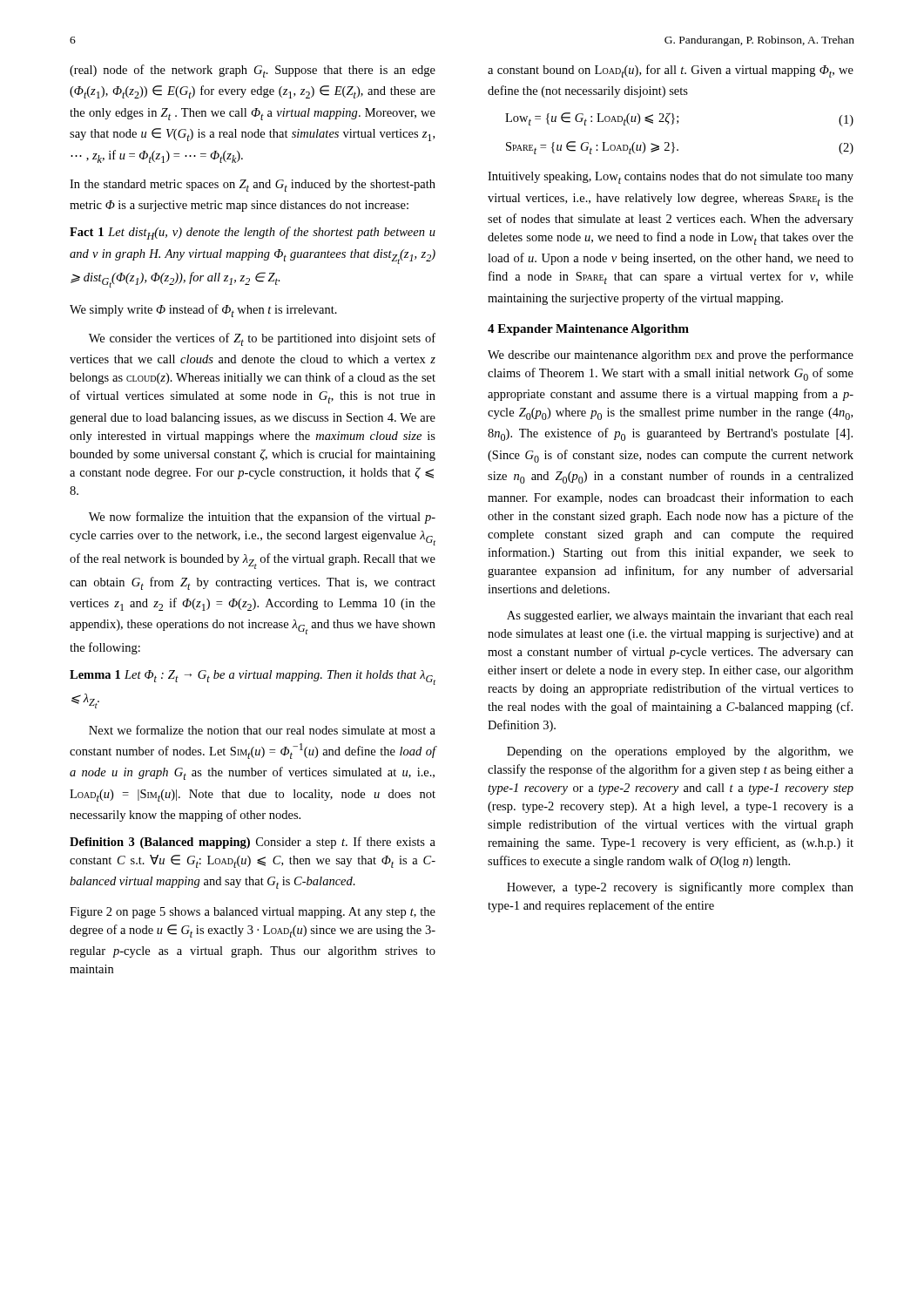The width and height of the screenshot is (924, 1307).
Task: Click on the text block that reads "However, a type-2 recovery is"
Action: [671, 896]
